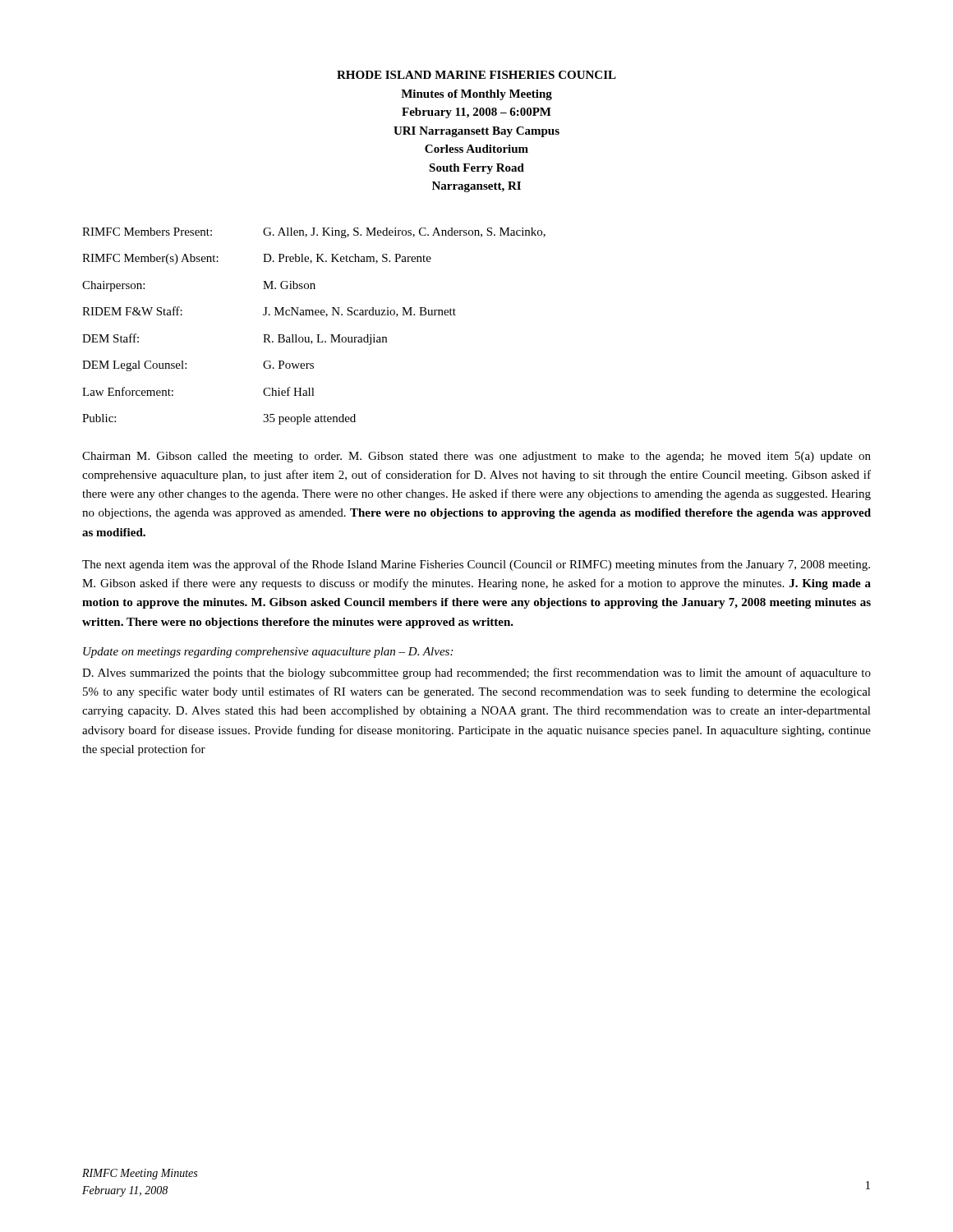This screenshot has height=1232, width=953.
Task: Where is the passage that starts "The next agenda item was the approval"?
Action: [x=476, y=593]
